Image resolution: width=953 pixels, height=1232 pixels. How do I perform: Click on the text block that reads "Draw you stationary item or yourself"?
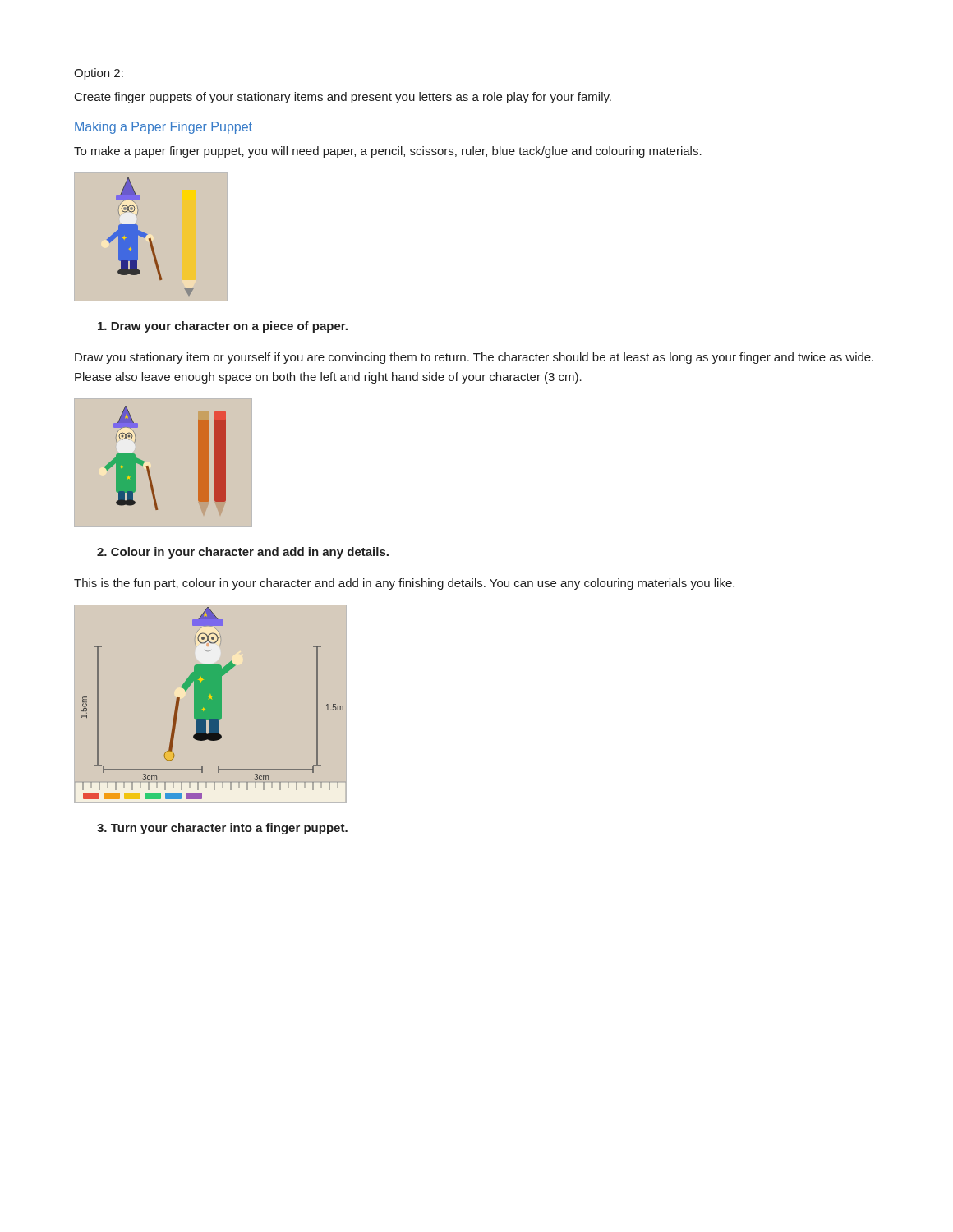tap(474, 366)
